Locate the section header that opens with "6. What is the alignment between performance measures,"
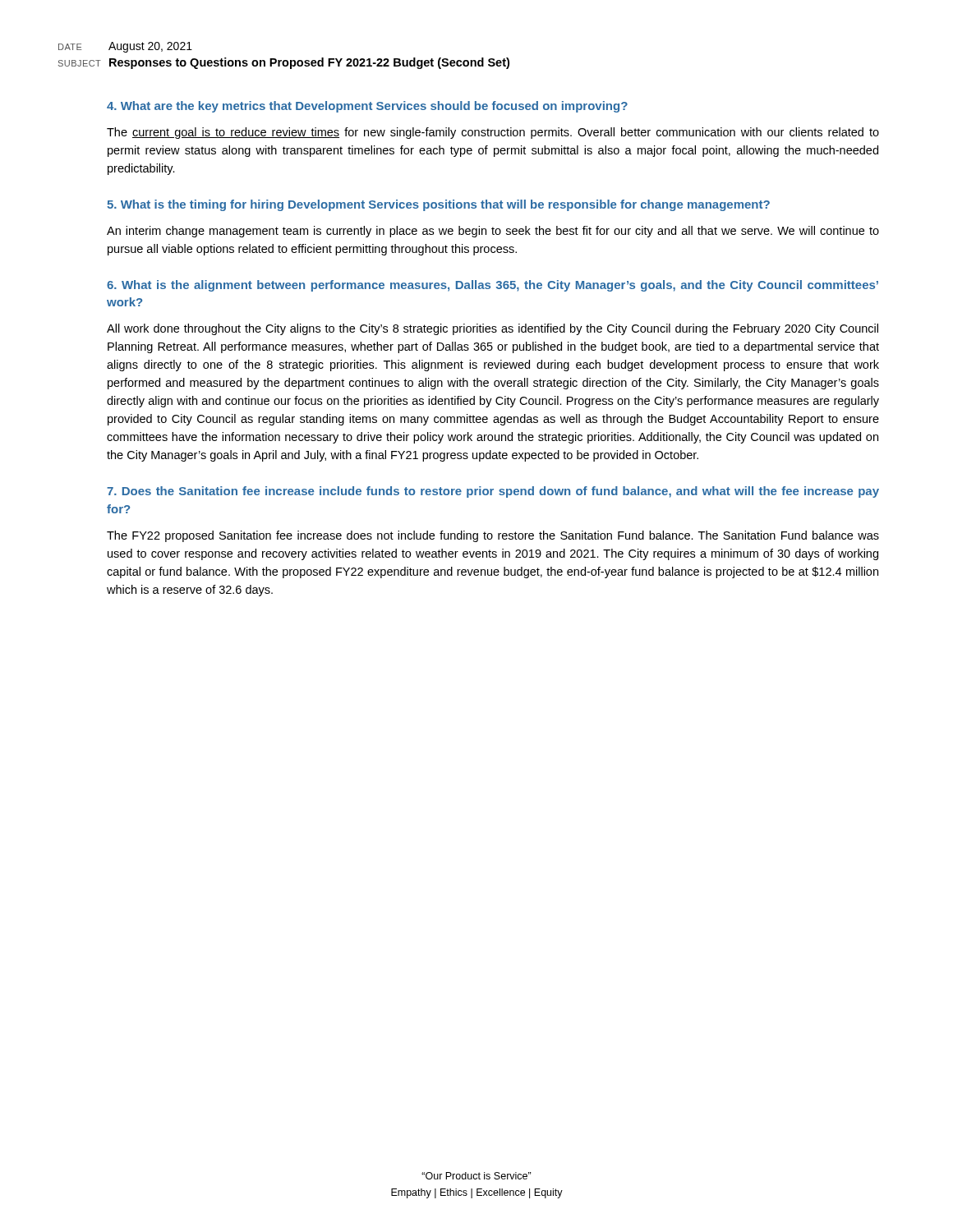 [493, 293]
